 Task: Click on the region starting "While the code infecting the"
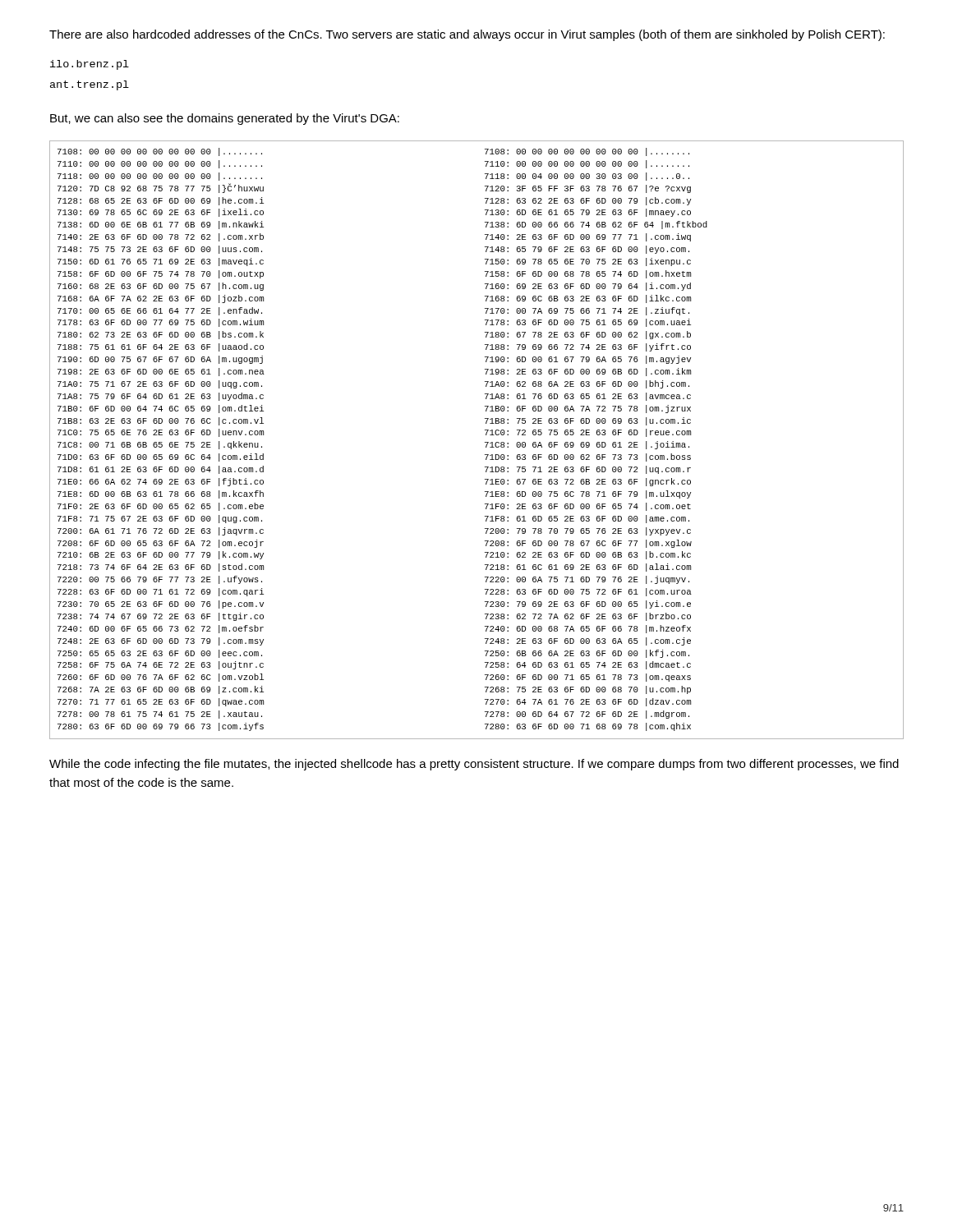pos(474,773)
